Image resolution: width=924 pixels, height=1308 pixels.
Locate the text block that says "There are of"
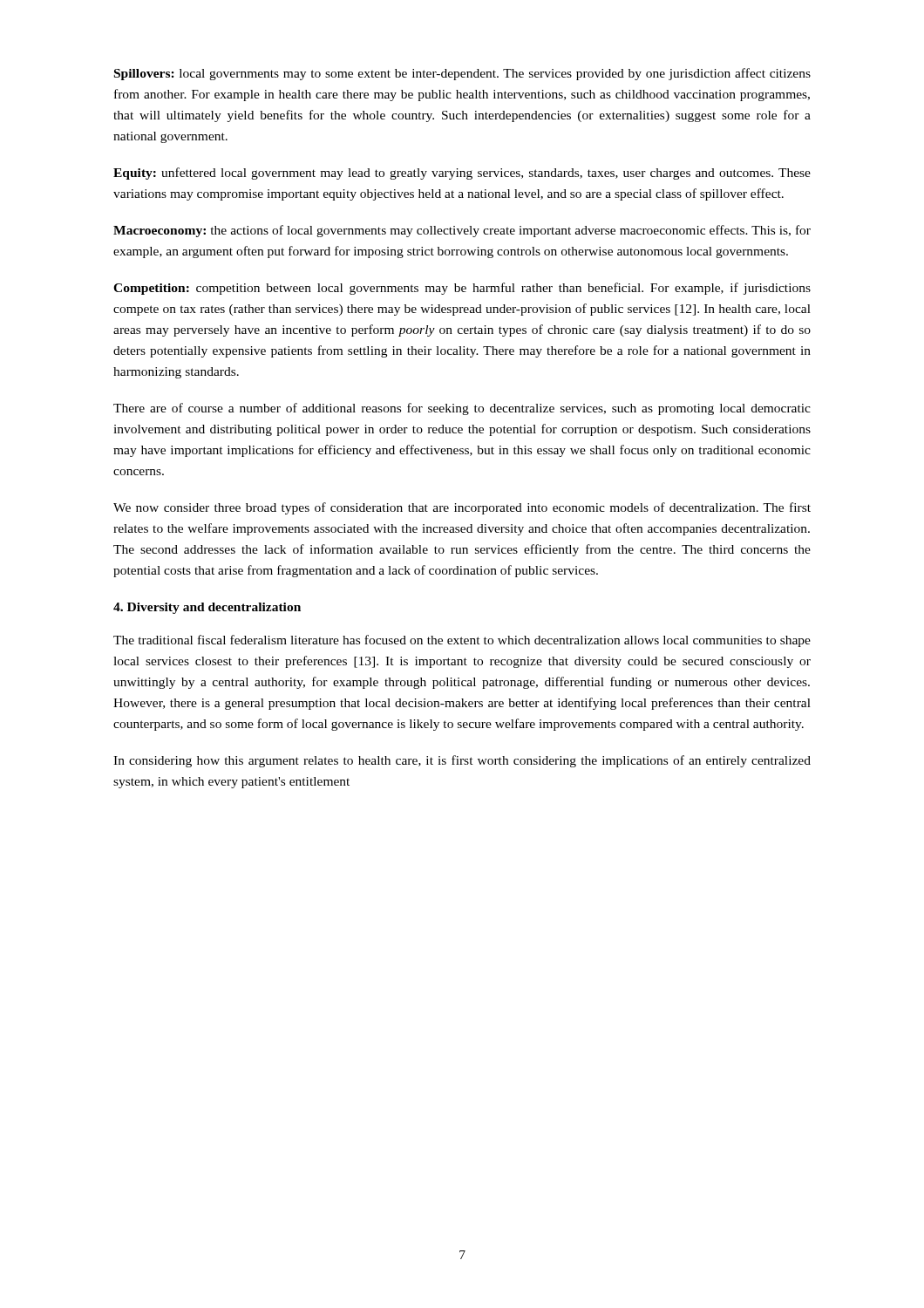[x=462, y=439]
